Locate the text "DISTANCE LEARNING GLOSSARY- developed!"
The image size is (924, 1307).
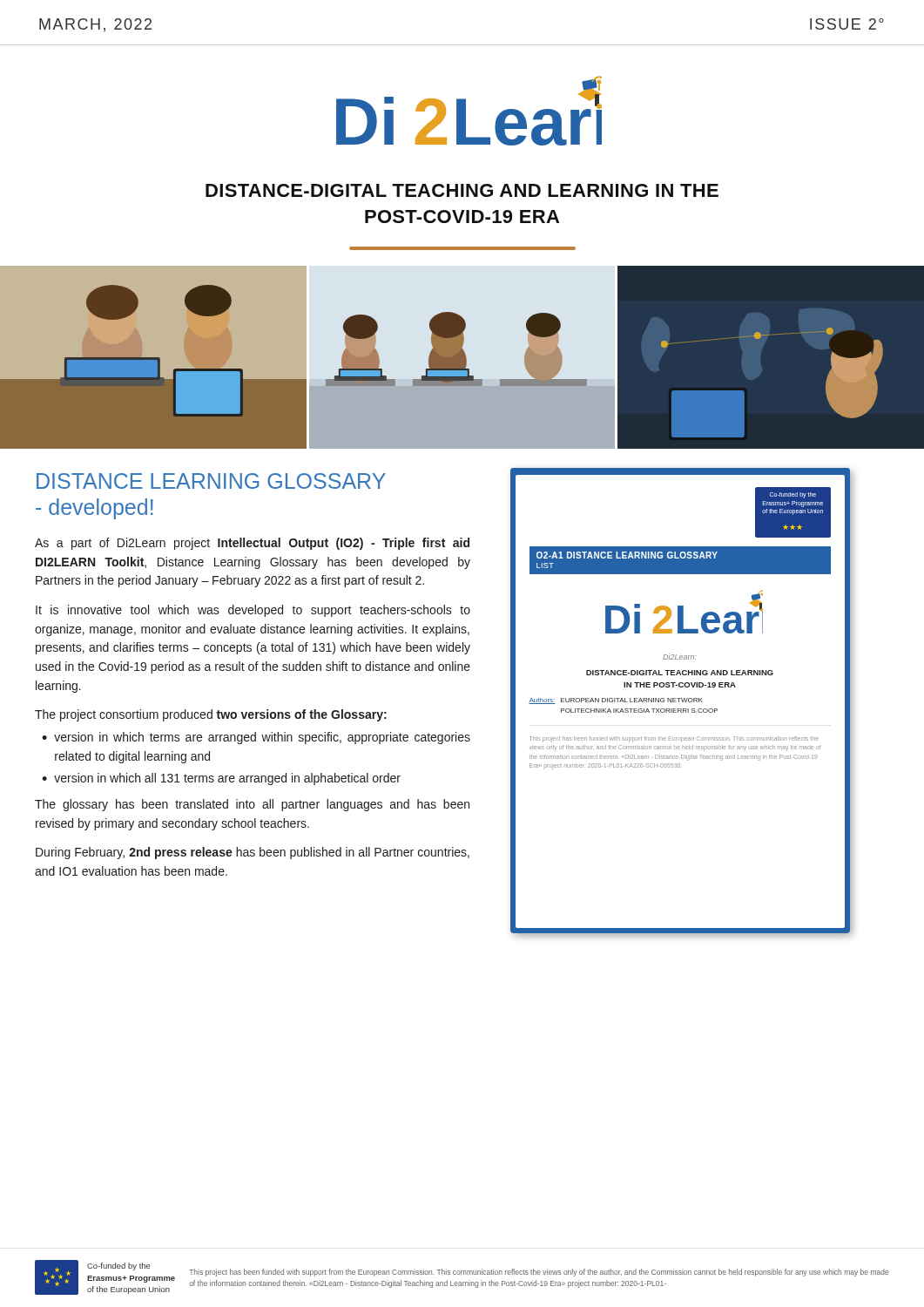click(210, 494)
